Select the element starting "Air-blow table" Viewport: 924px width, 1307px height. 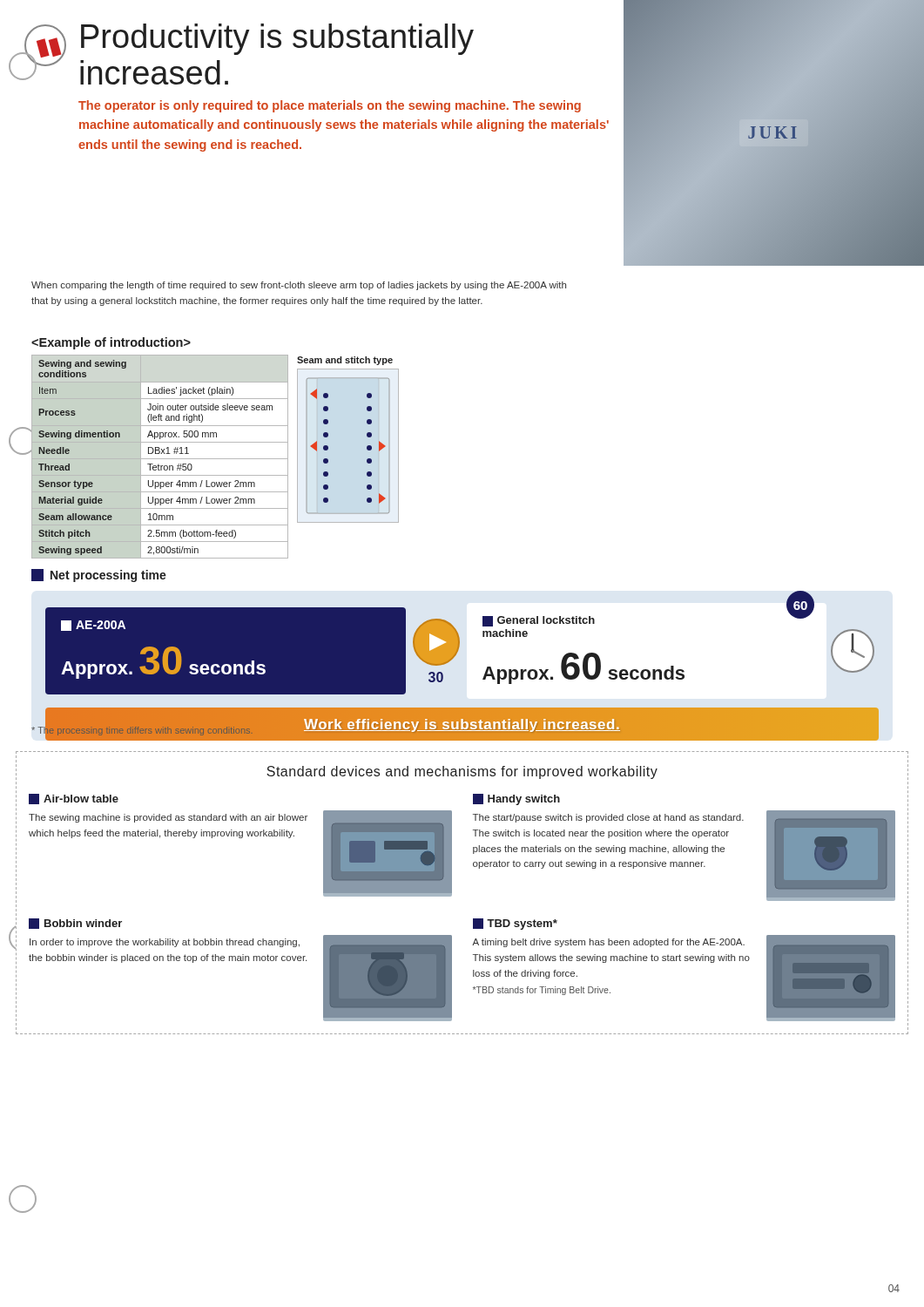[x=74, y=799]
